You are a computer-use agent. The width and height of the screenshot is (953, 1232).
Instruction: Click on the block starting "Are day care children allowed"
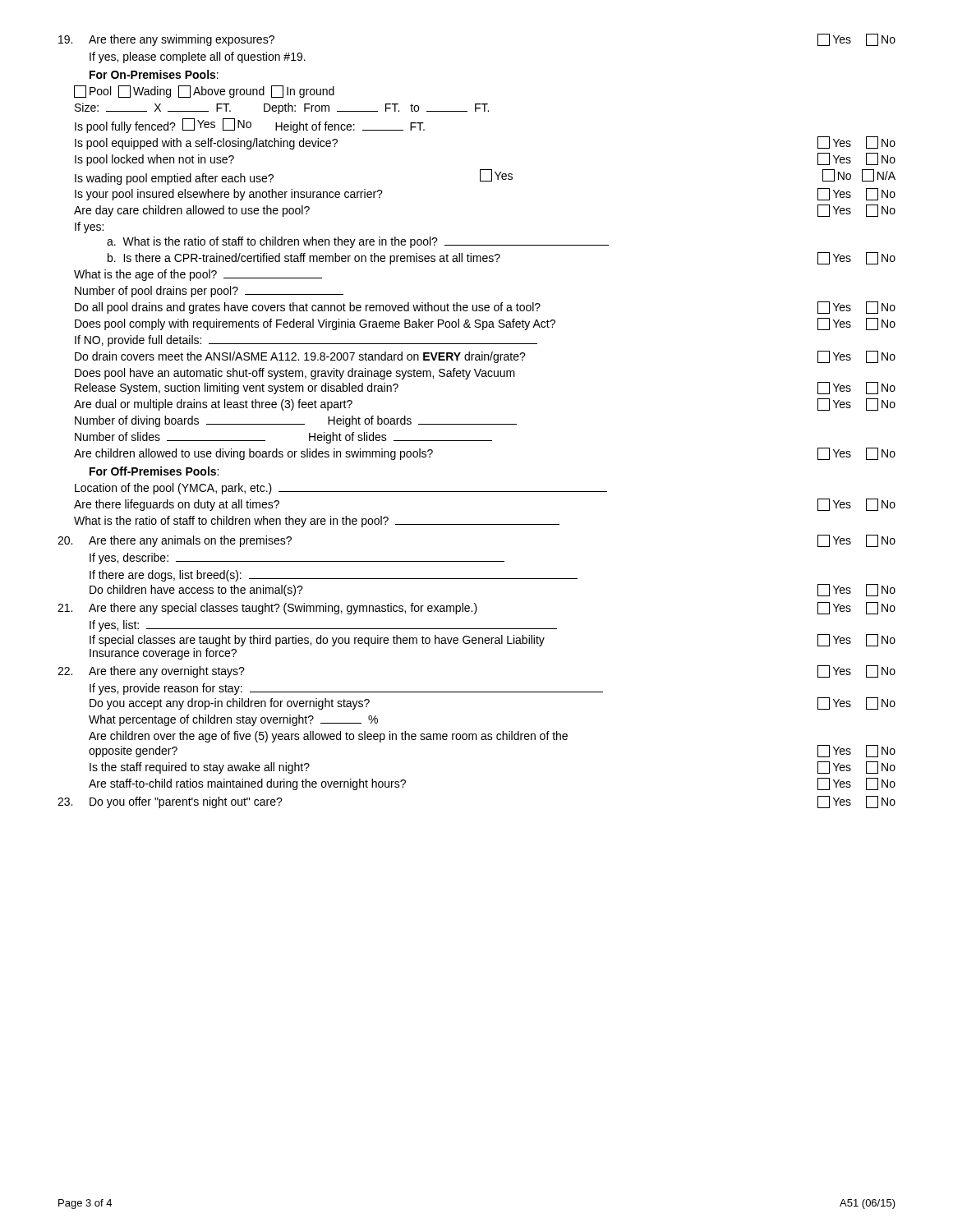[193, 211]
